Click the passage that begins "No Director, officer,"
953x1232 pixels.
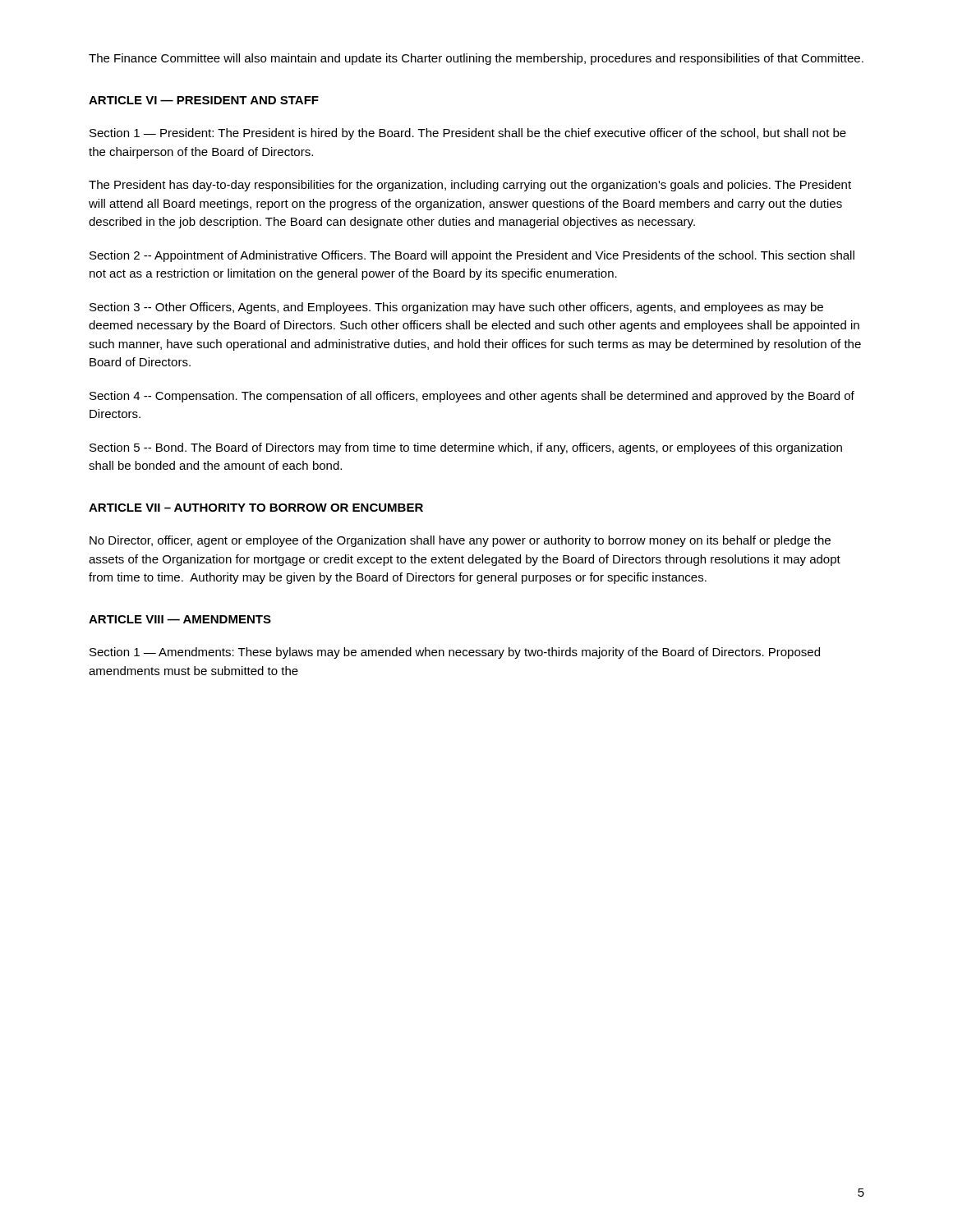click(x=464, y=559)
